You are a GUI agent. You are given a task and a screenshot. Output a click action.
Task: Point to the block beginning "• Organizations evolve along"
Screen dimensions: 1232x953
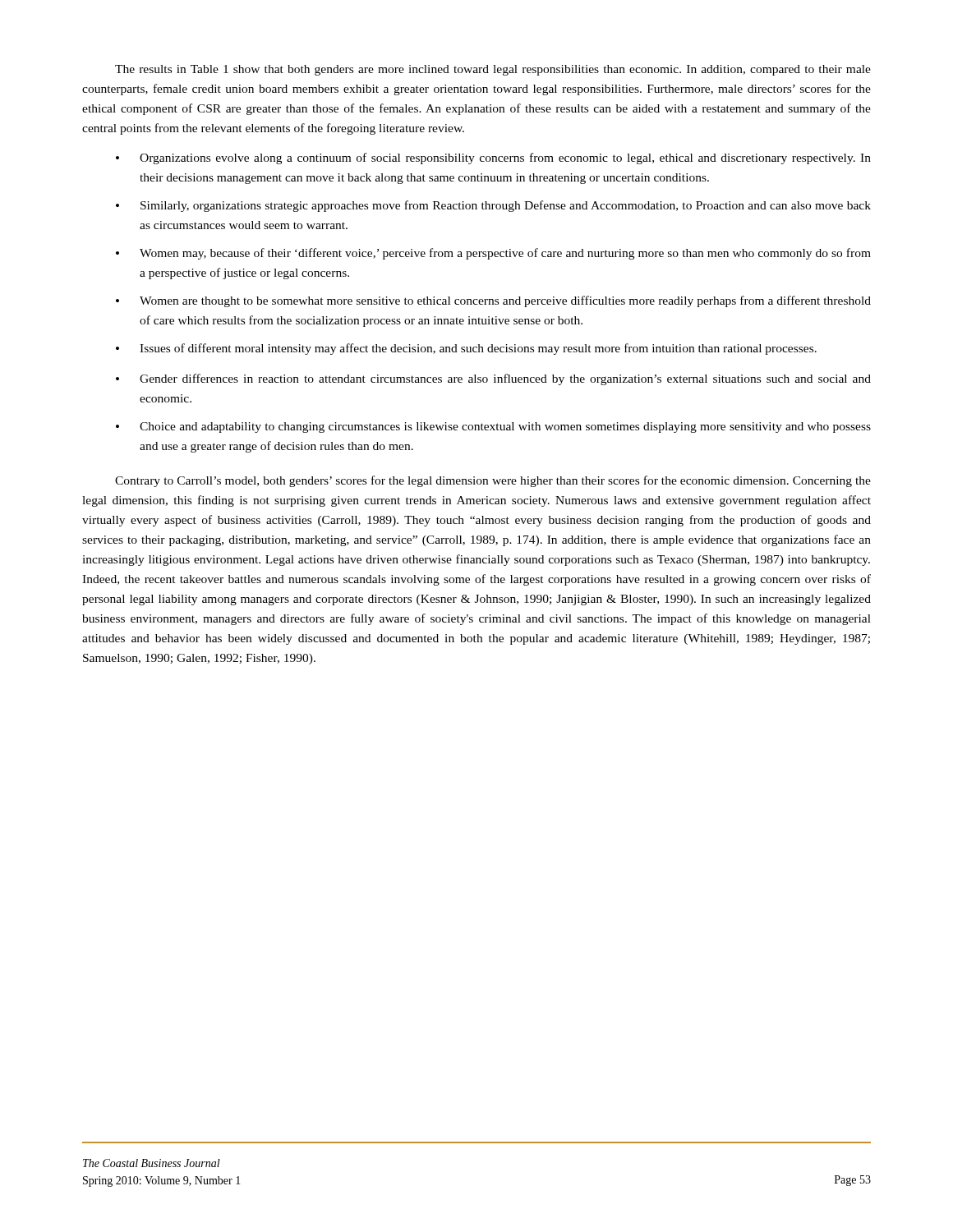pos(493,168)
